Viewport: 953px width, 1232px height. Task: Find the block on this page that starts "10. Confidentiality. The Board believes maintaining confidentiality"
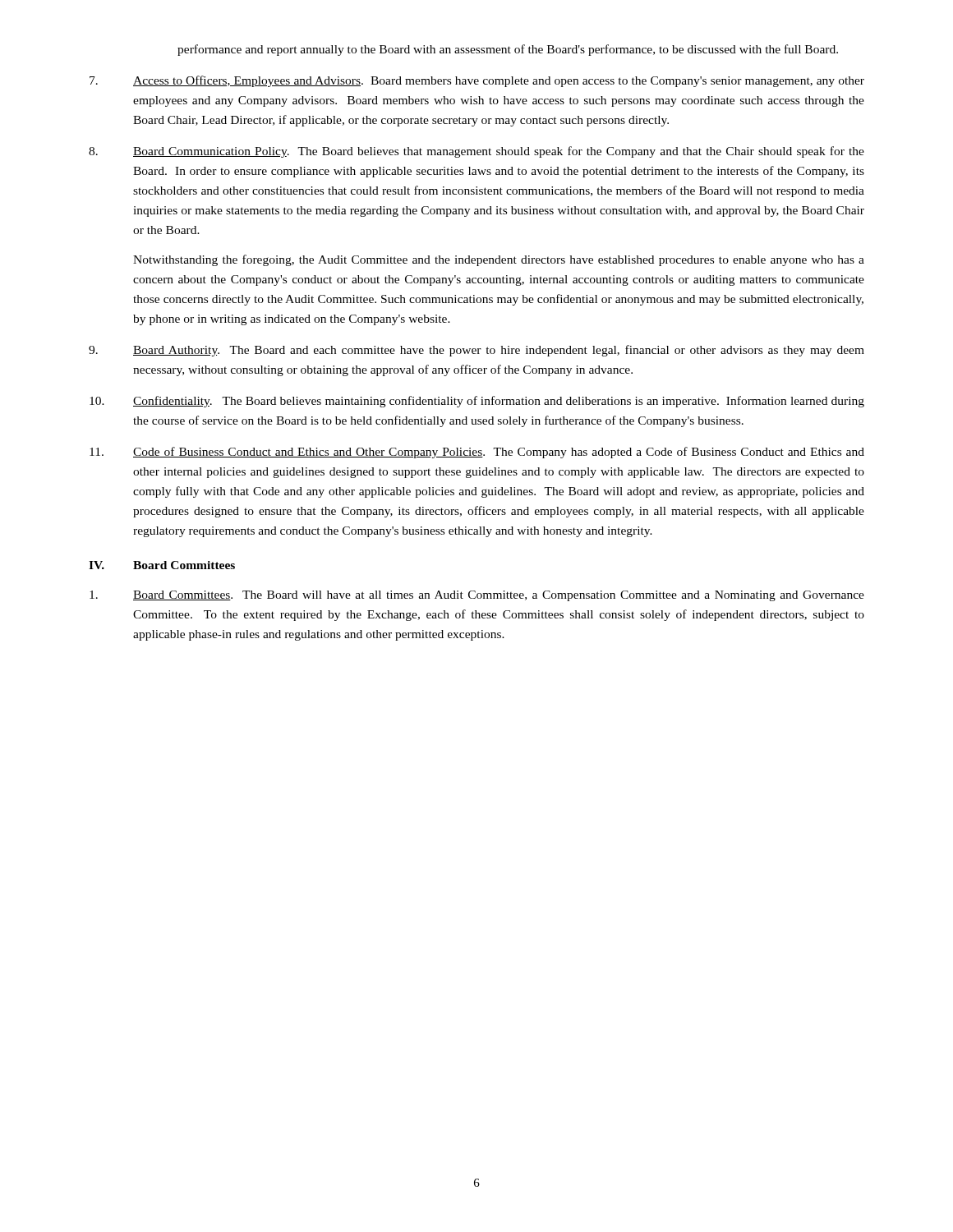pyautogui.click(x=476, y=411)
